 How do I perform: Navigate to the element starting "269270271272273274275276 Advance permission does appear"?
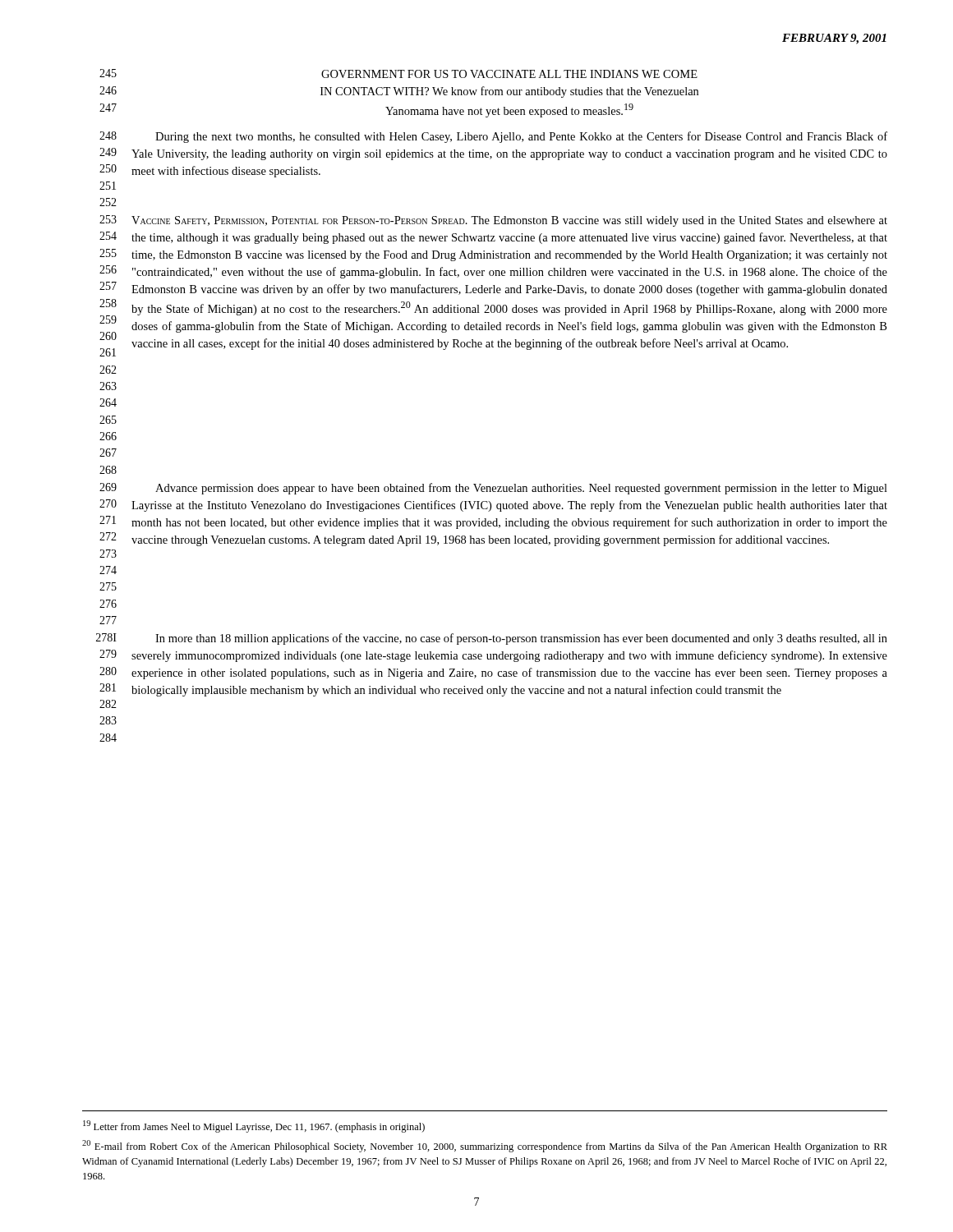[485, 546]
